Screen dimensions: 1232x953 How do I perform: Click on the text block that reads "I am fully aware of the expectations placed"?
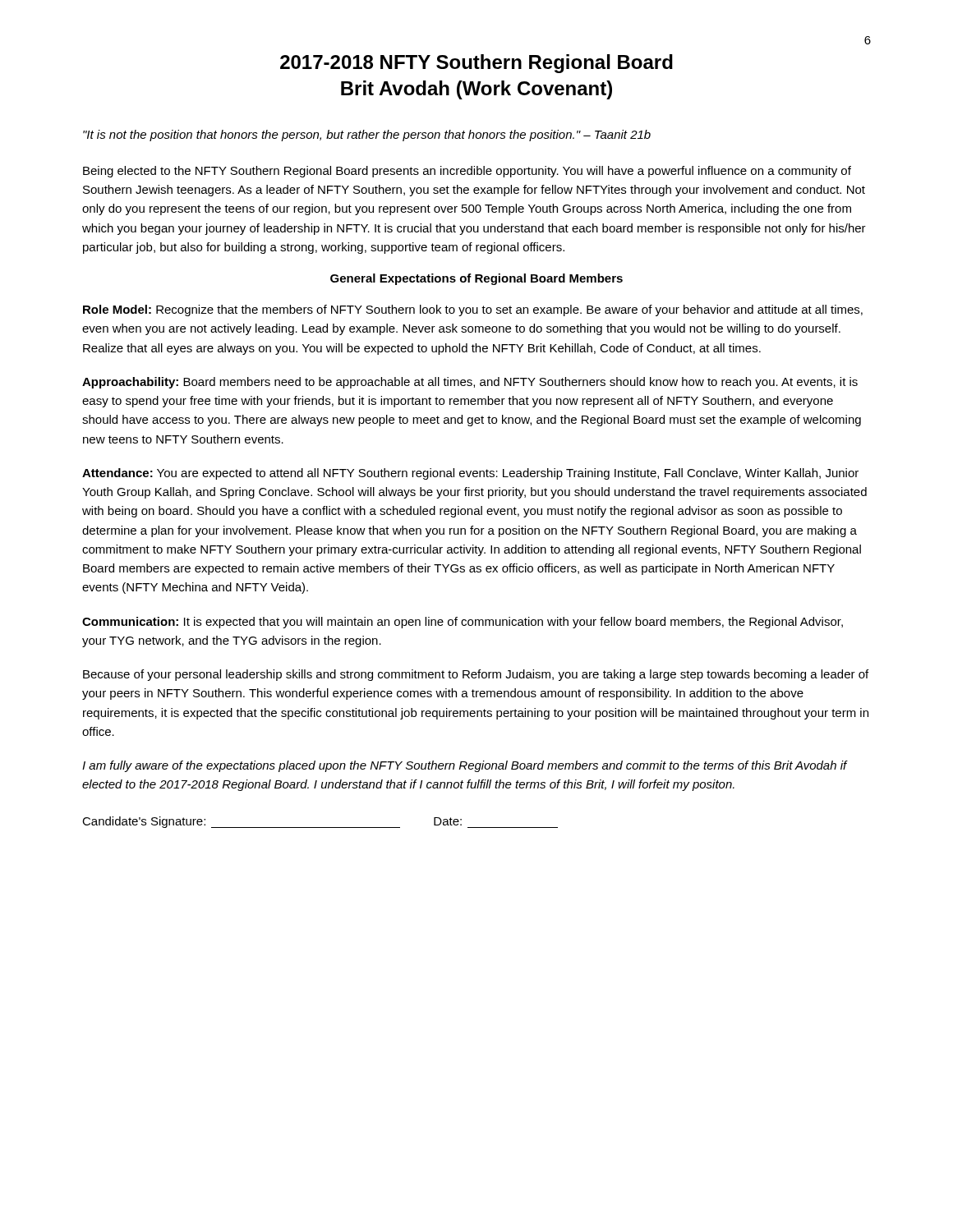pos(464,775)
